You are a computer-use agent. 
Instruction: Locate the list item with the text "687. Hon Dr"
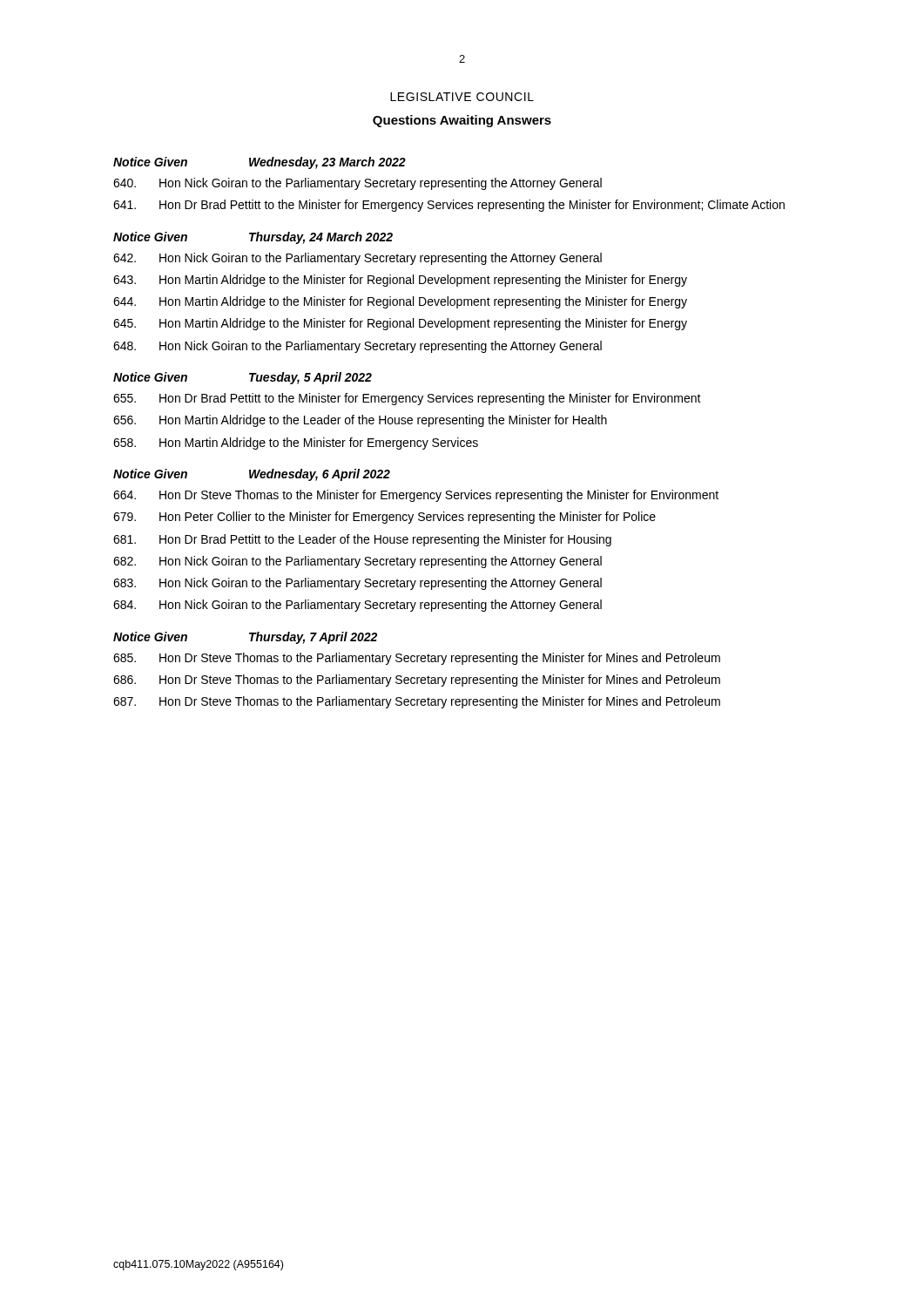(462, 702)
